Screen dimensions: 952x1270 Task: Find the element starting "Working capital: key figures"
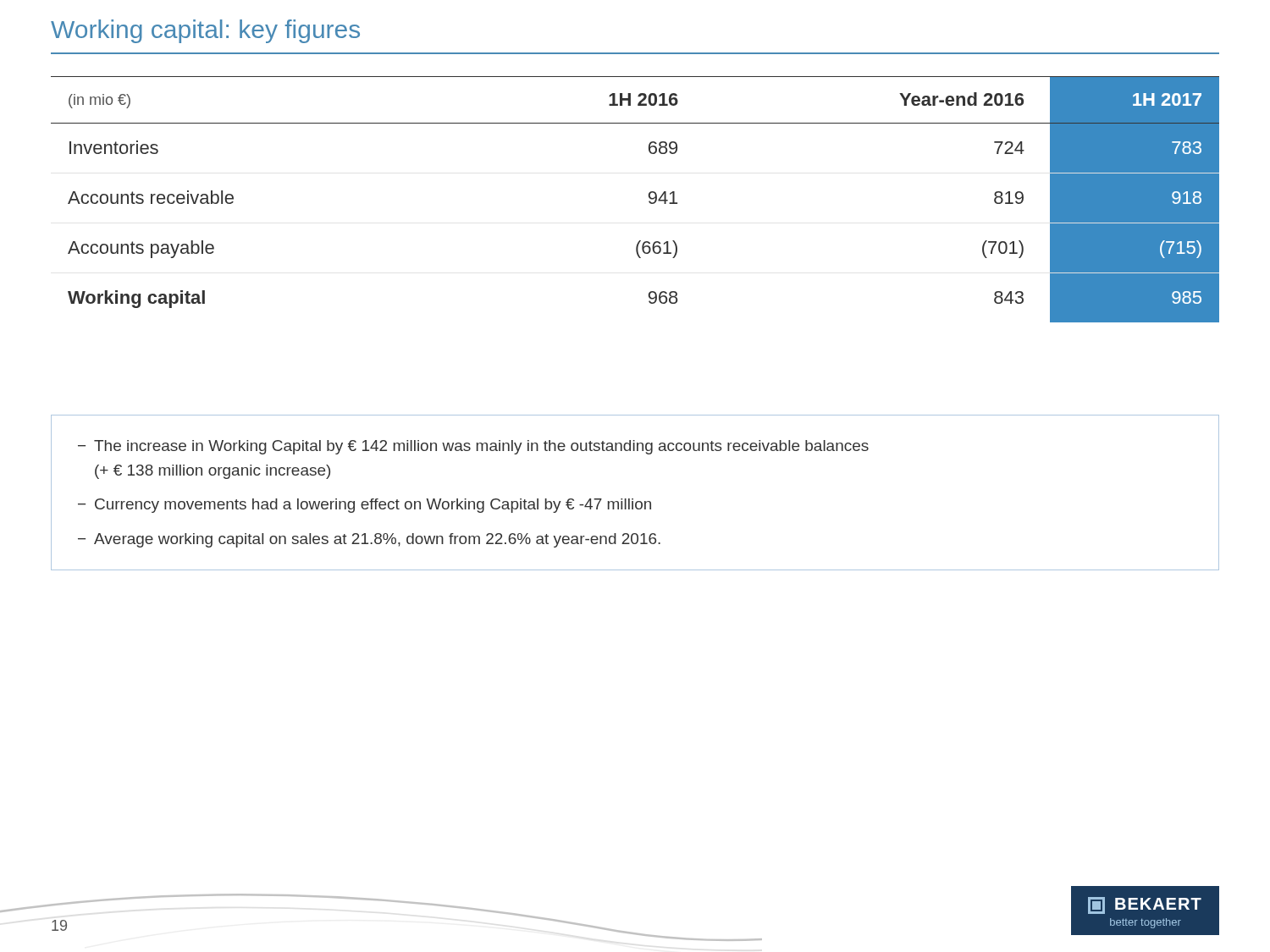click(205, 31)
